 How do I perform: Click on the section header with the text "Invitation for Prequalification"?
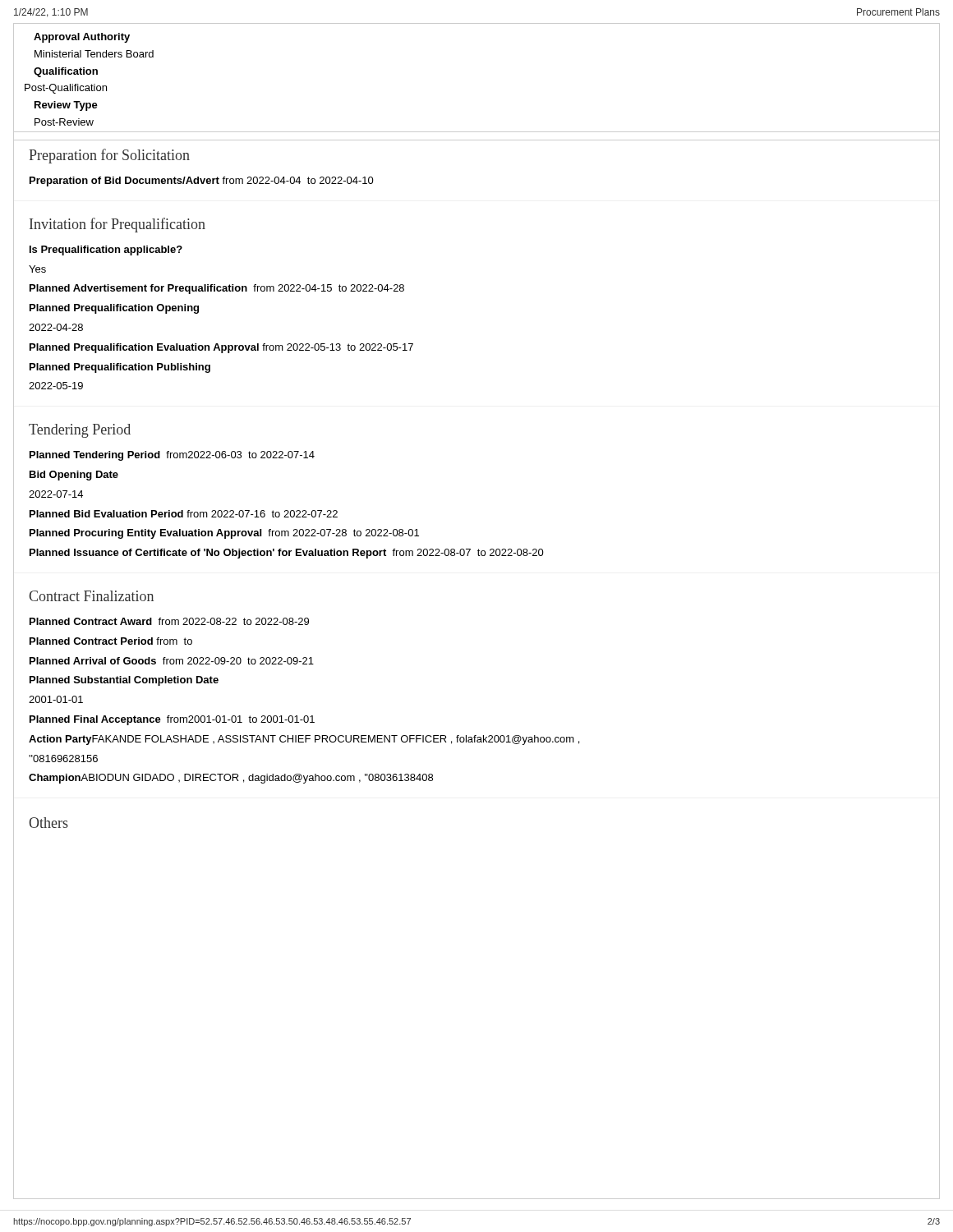[x=117, y=224]
